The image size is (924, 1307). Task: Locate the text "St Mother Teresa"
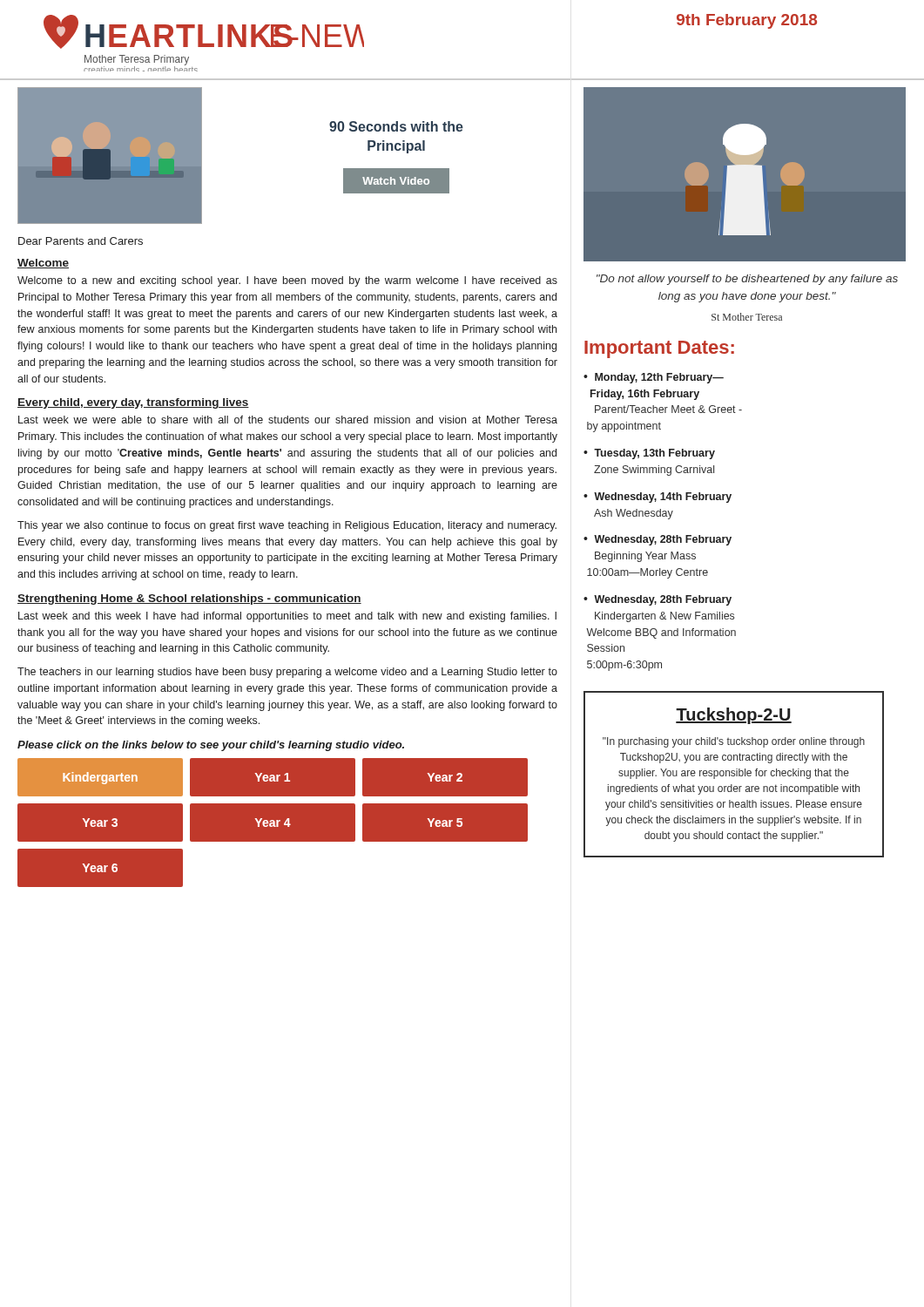click(747, 317)
